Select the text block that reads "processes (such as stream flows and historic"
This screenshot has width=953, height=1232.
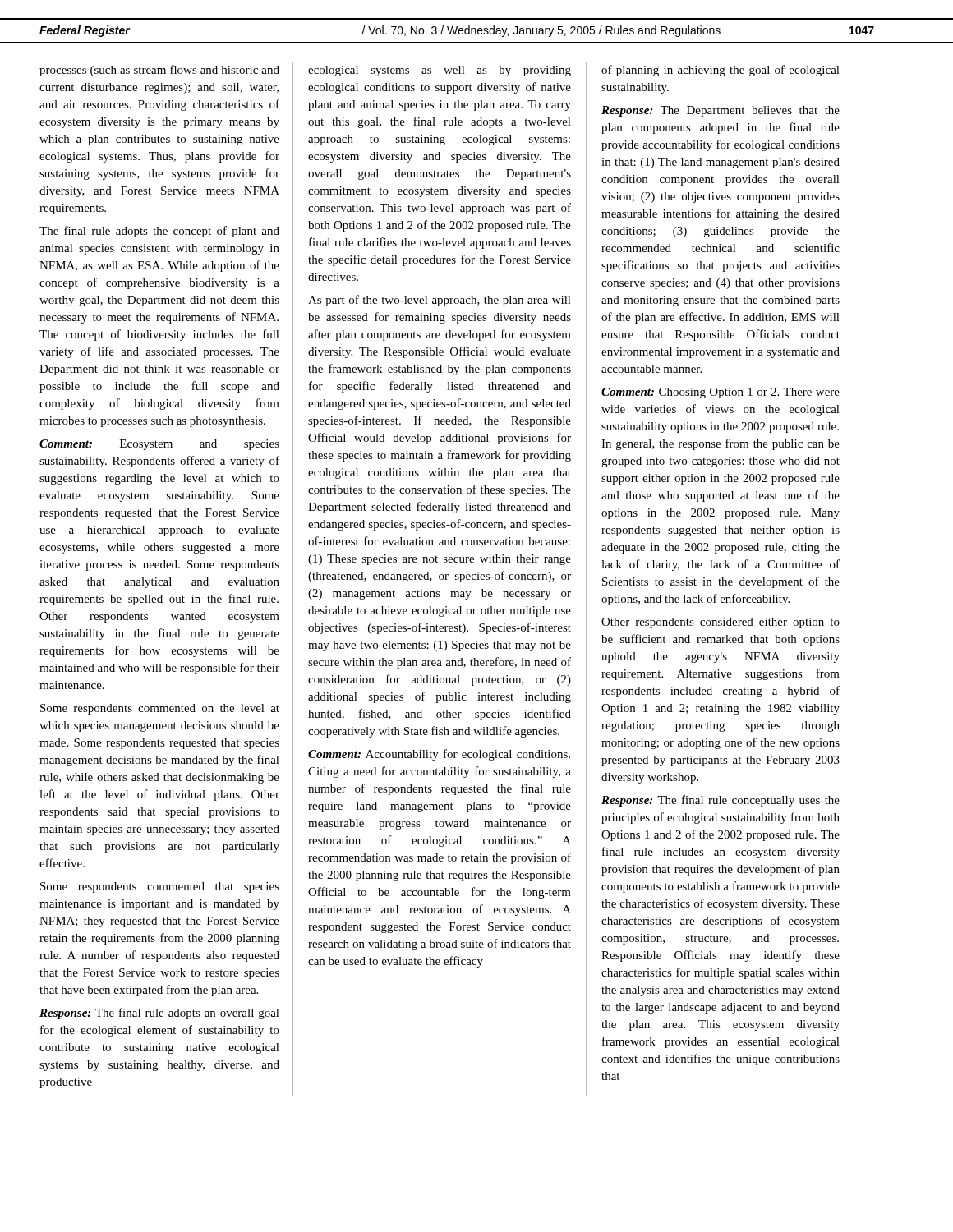click(x=159, y=139)
